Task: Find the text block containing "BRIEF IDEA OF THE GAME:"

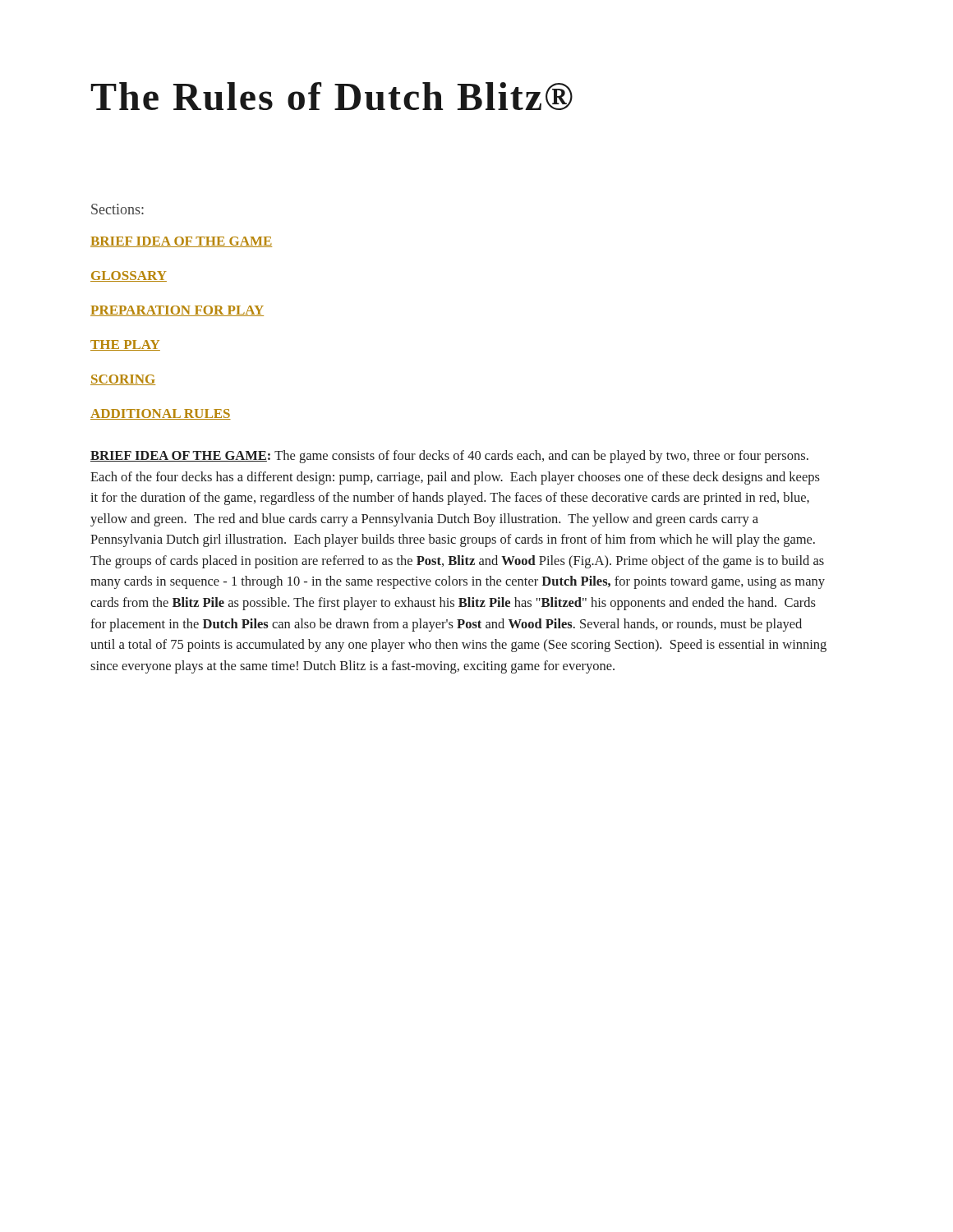Action: pos(460,561)
